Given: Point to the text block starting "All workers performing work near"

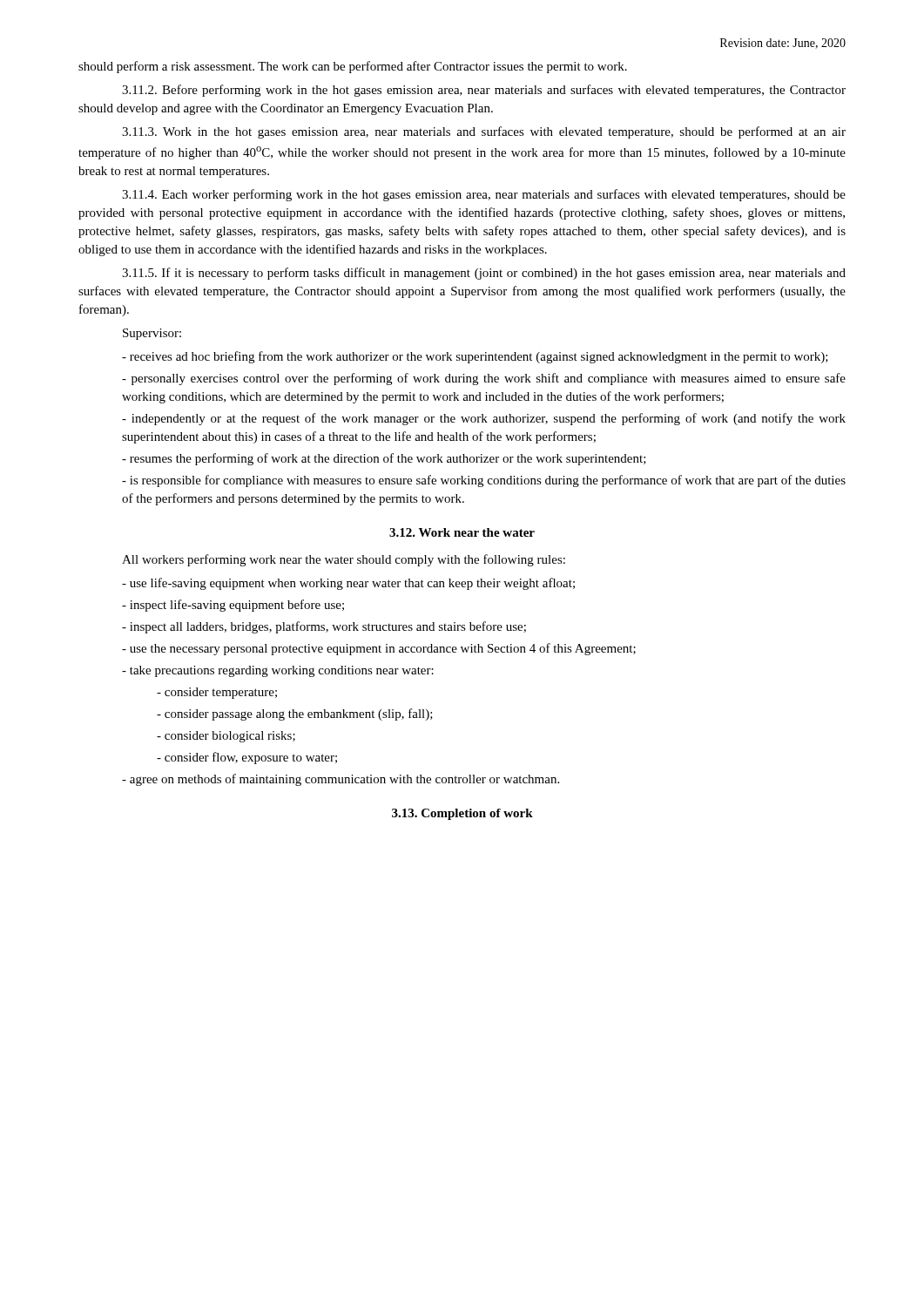Looking at the screenshot, I should point(462,560).
